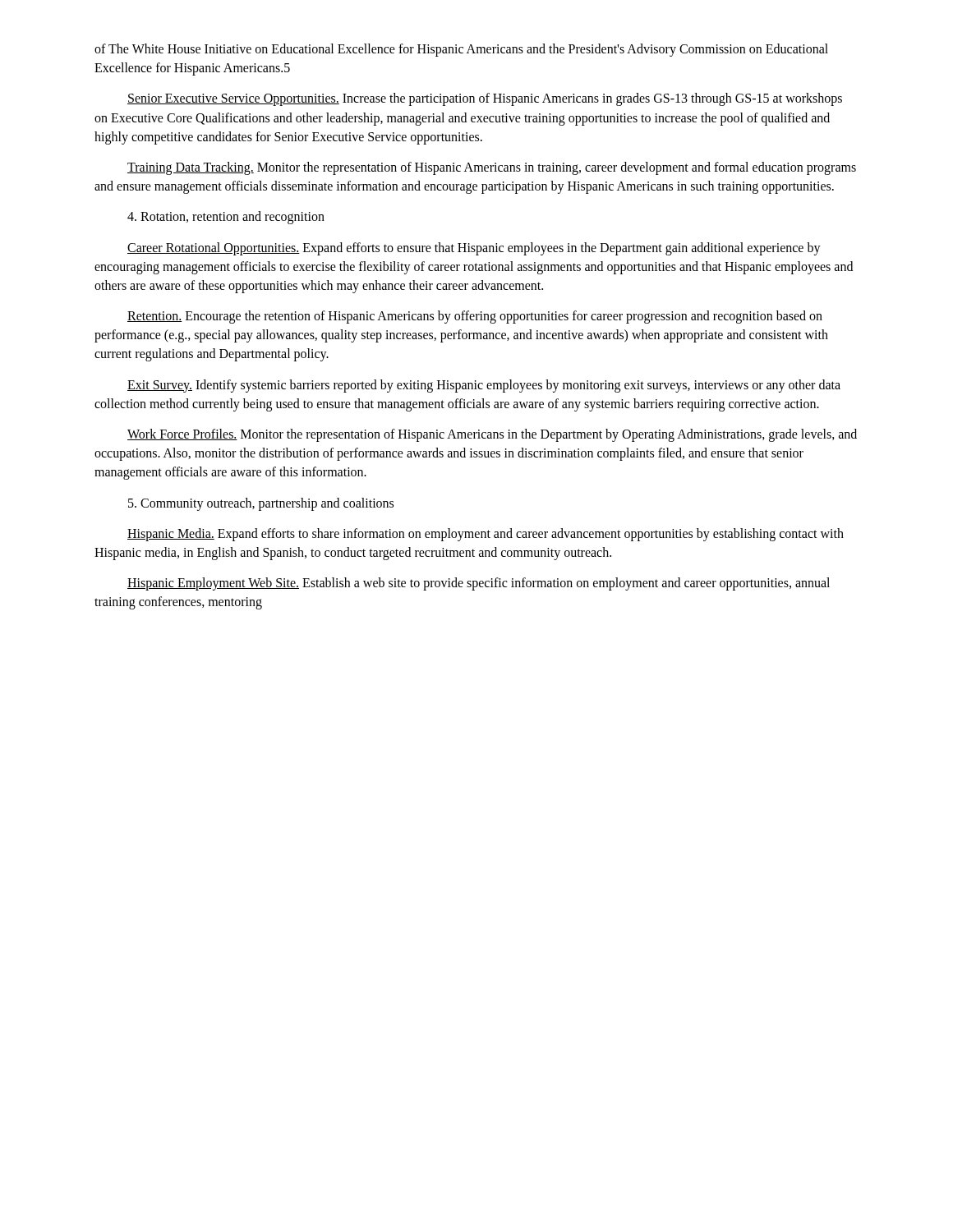Point to the block beginning "Exit Survey. Identify systemic barriers reported by exiting"
953x1232 pixels.
[476, 394]
